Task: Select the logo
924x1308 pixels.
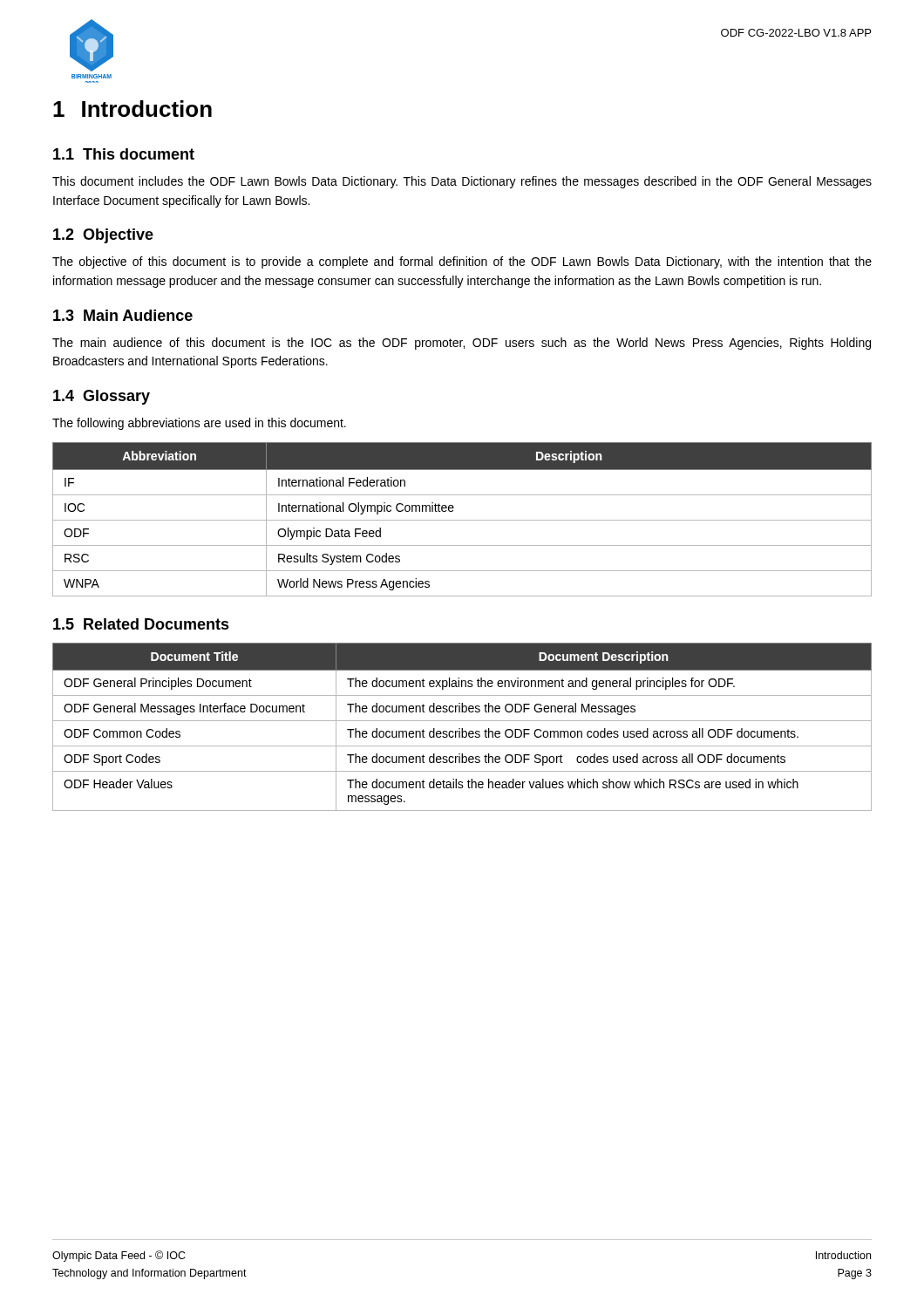Action: 92,51
